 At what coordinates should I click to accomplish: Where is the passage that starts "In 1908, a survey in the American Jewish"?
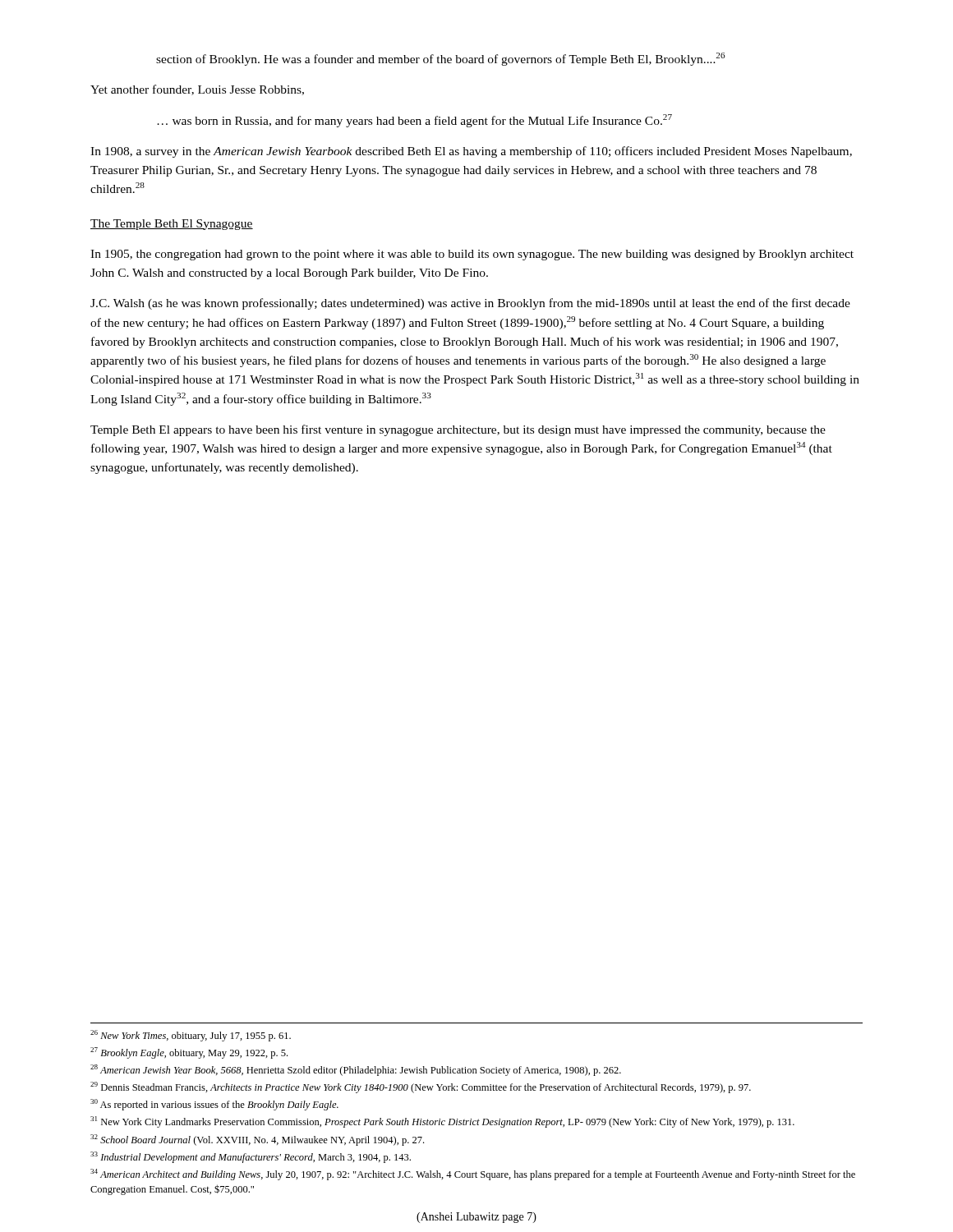476,170
